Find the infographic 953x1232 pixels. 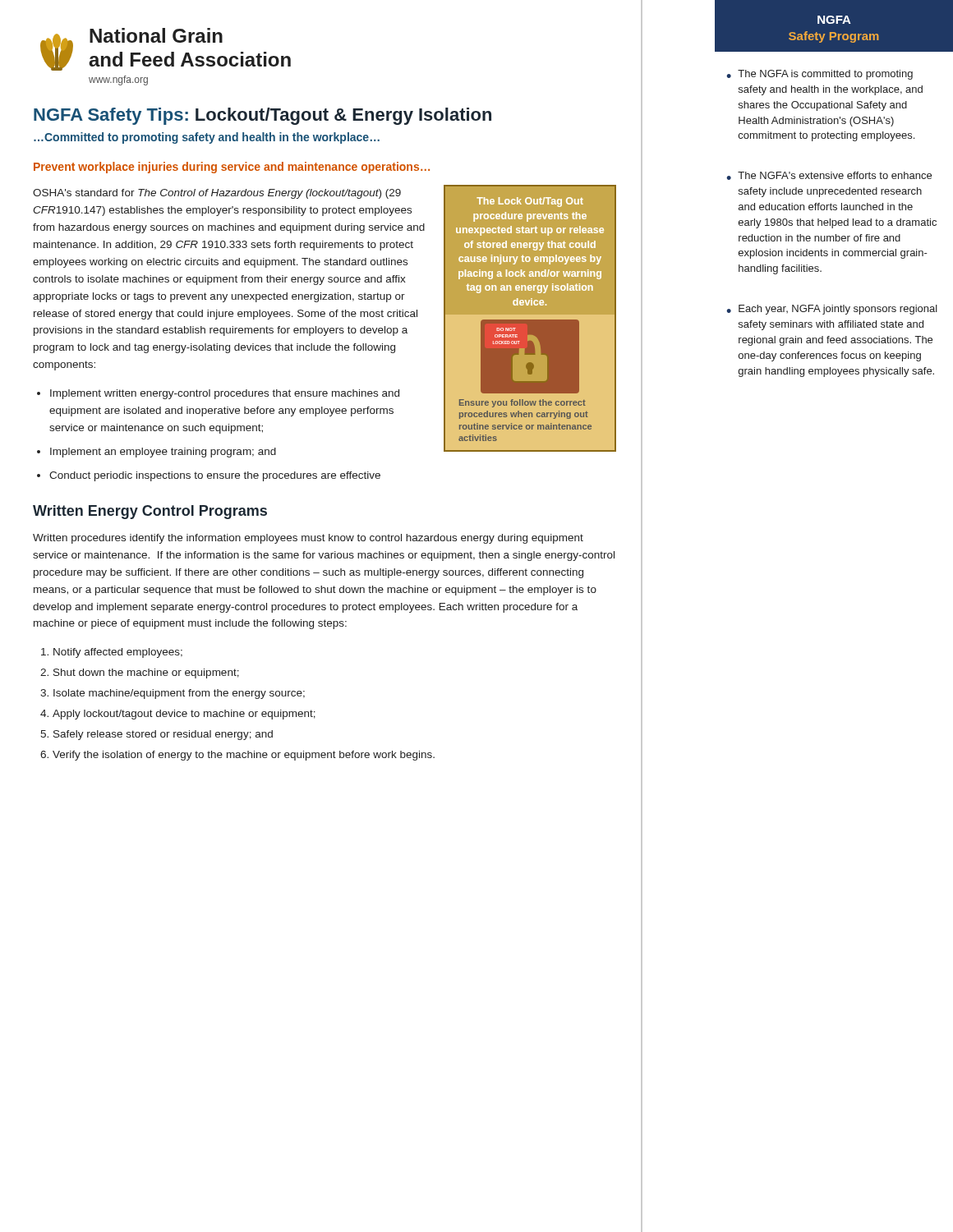point(530,318)
